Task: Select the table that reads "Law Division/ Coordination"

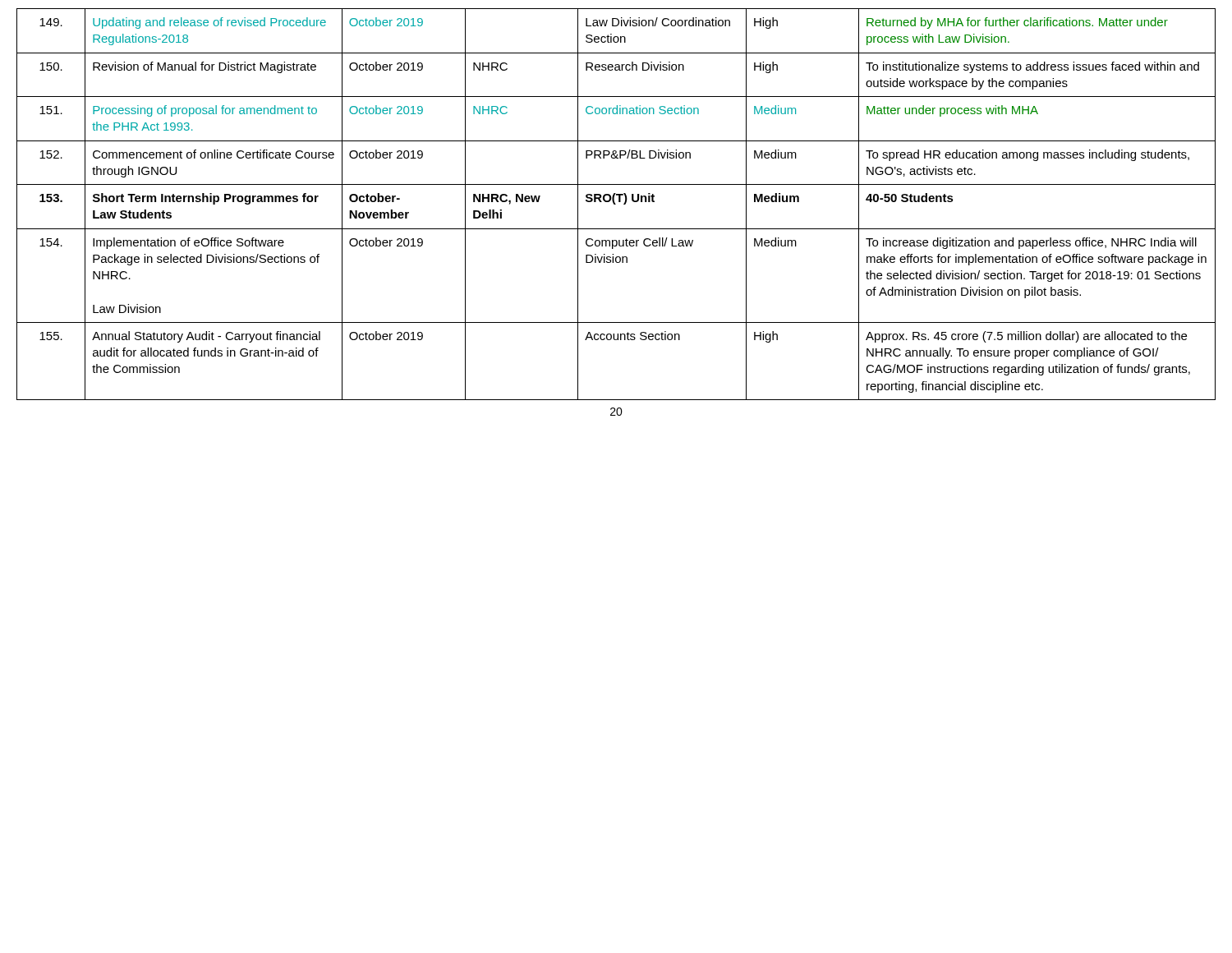Action: 616,204
